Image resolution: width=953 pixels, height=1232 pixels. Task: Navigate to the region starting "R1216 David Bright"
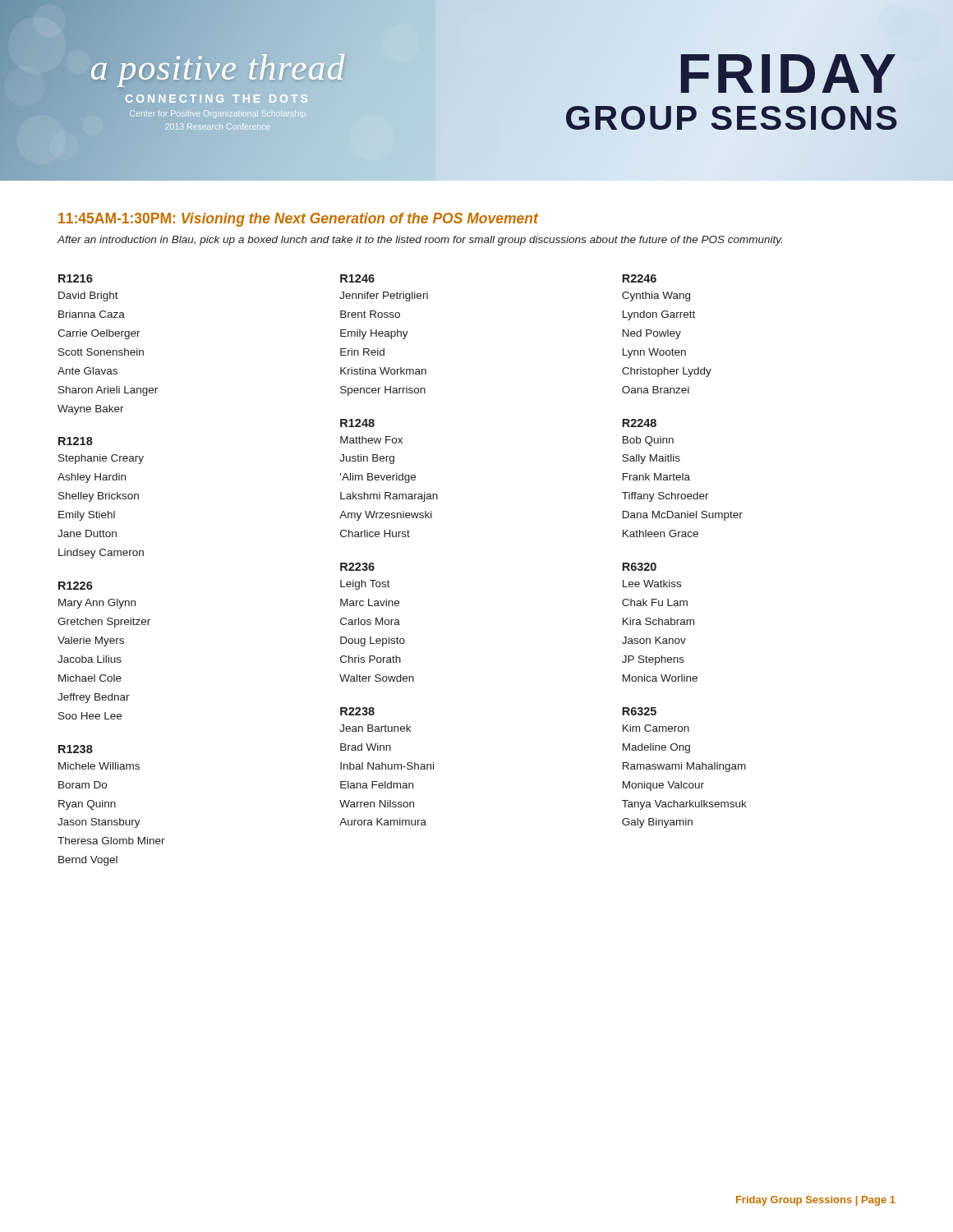point(76,278)
